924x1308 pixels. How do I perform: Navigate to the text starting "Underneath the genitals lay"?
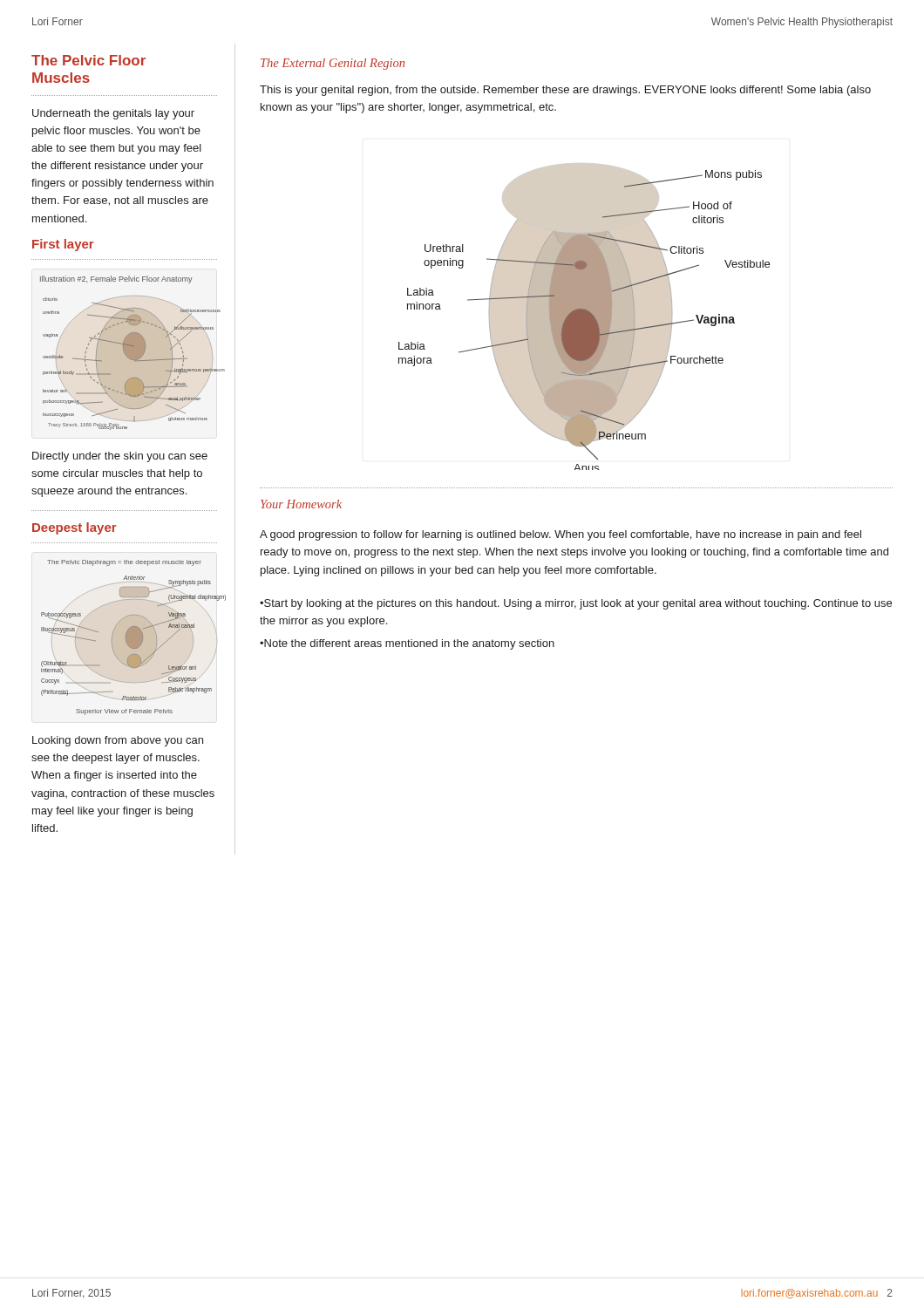point(123,165)
